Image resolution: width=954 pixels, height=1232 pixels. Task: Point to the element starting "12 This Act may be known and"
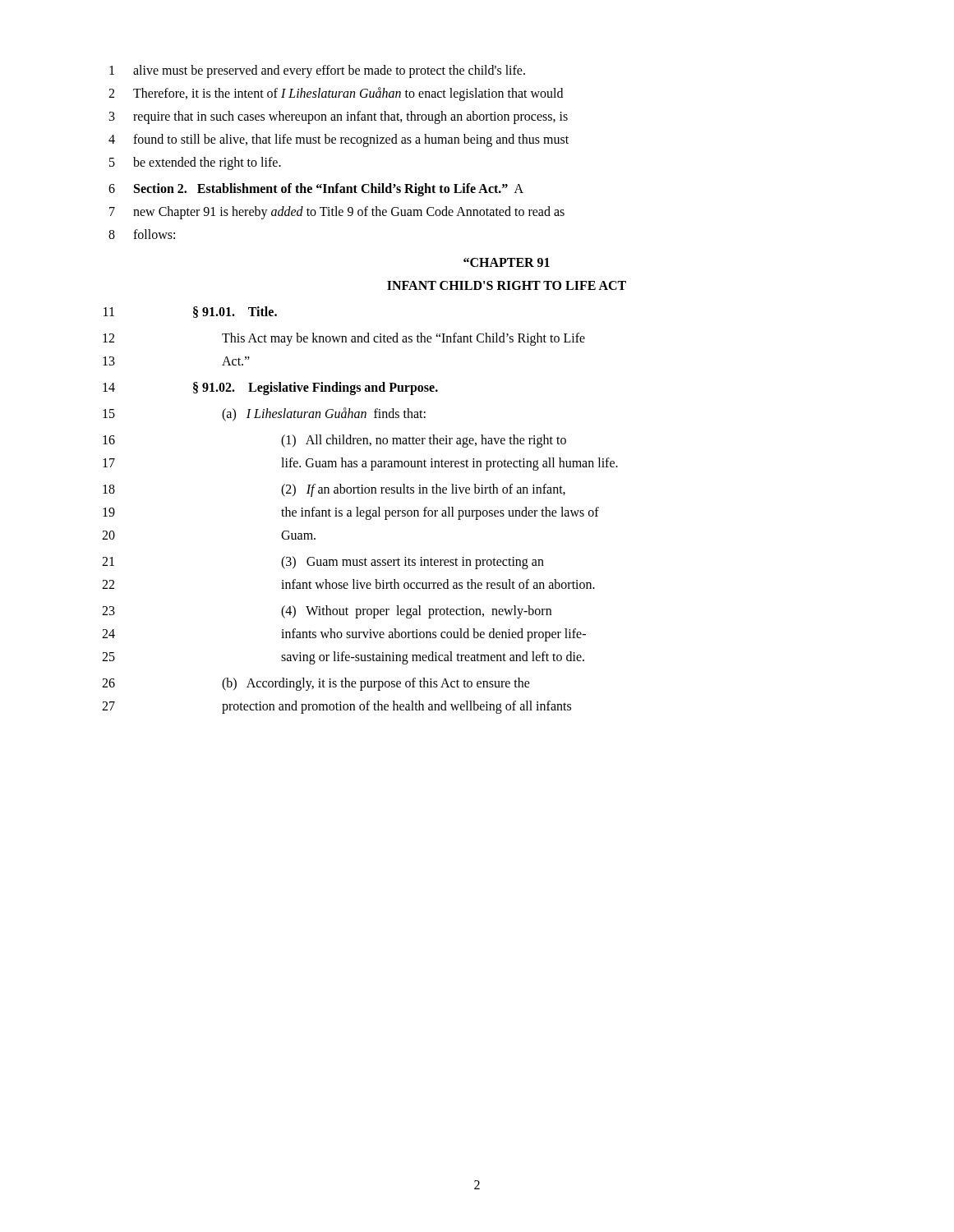pyautogui.click(x=484, y=338)
